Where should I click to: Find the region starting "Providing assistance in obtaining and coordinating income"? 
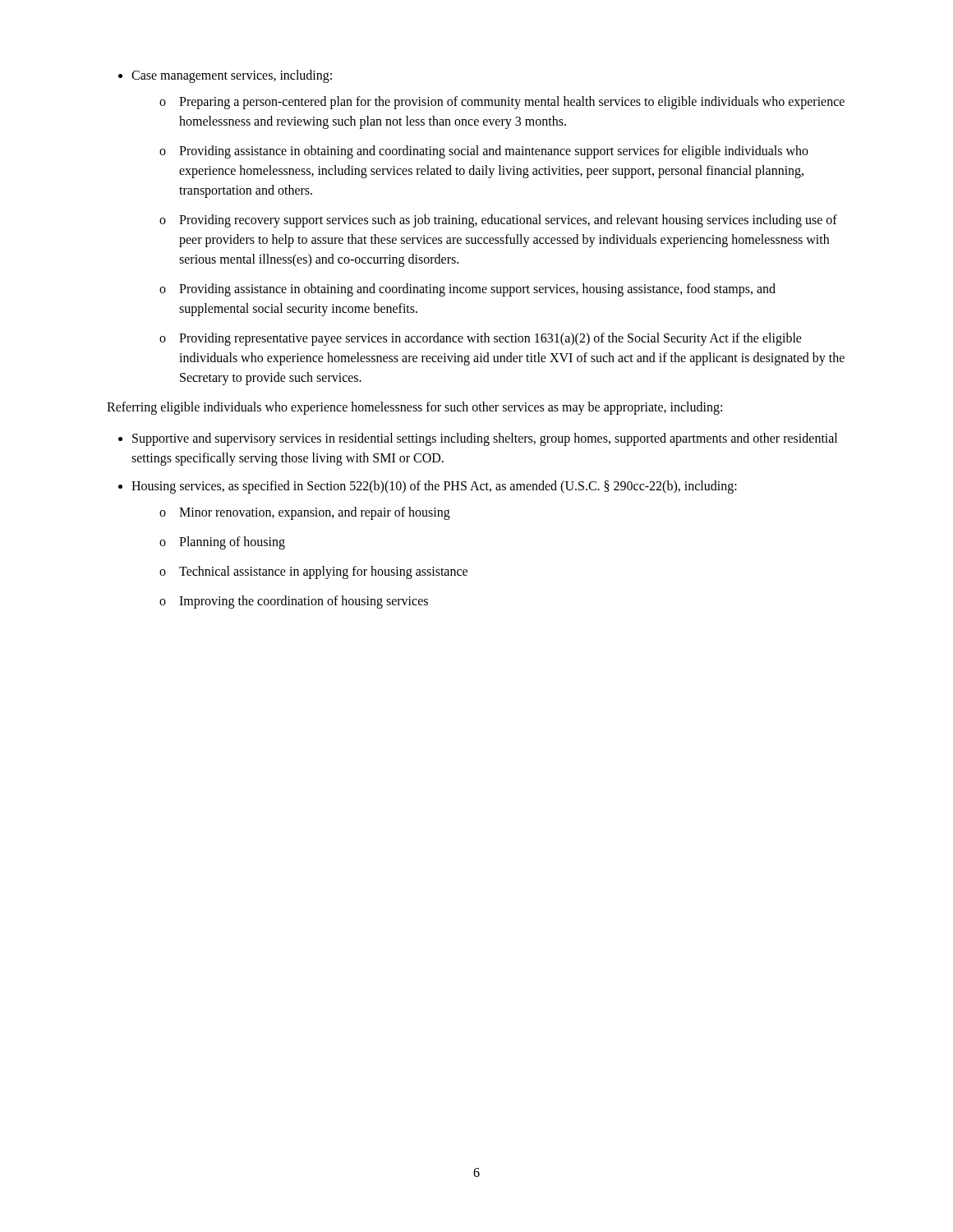(x=477, y=299)
